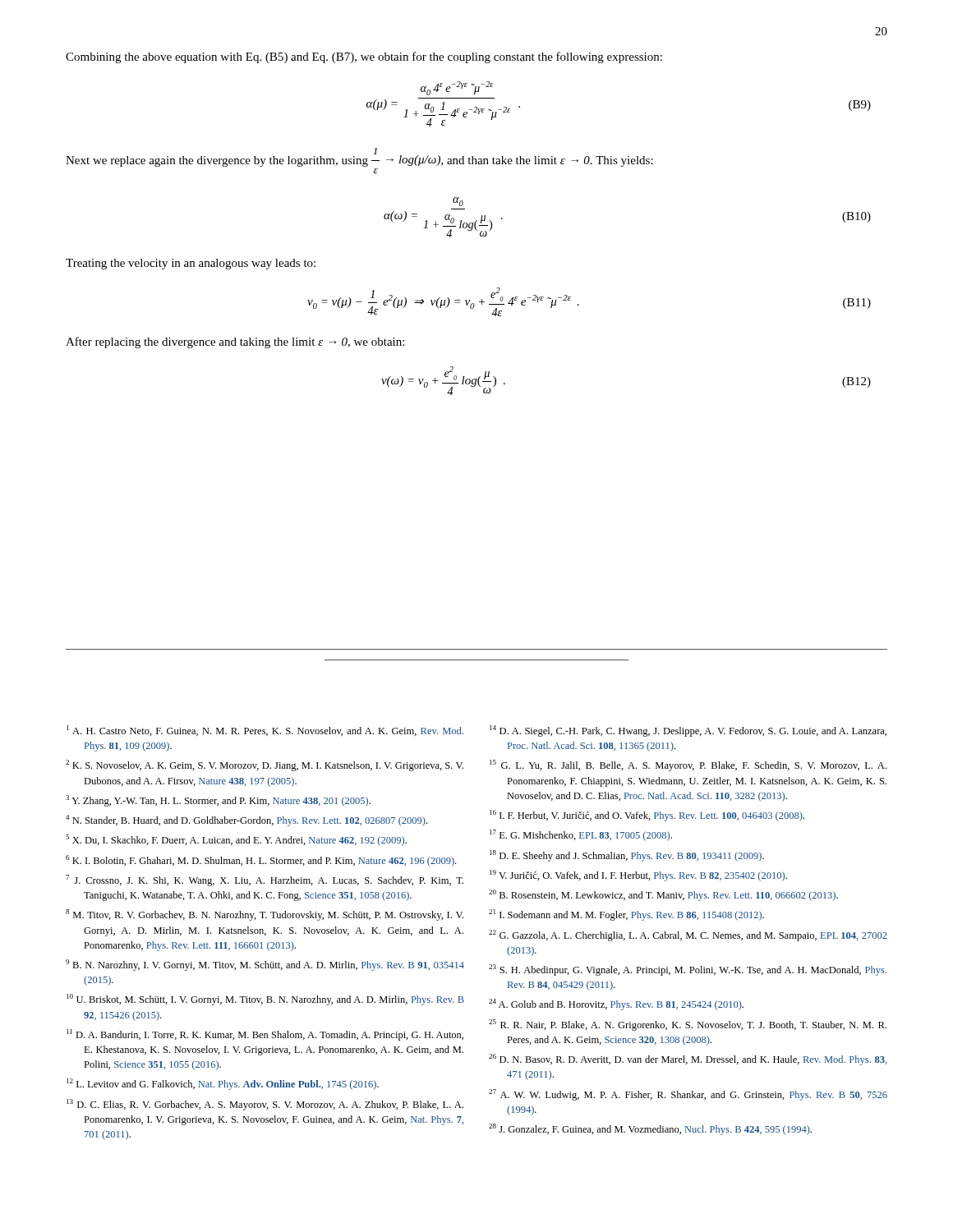Screen dimensions: 1232x953
Task: Select the element starting "v0 = v(μ) − 14ε"
Action: (476, 303)
